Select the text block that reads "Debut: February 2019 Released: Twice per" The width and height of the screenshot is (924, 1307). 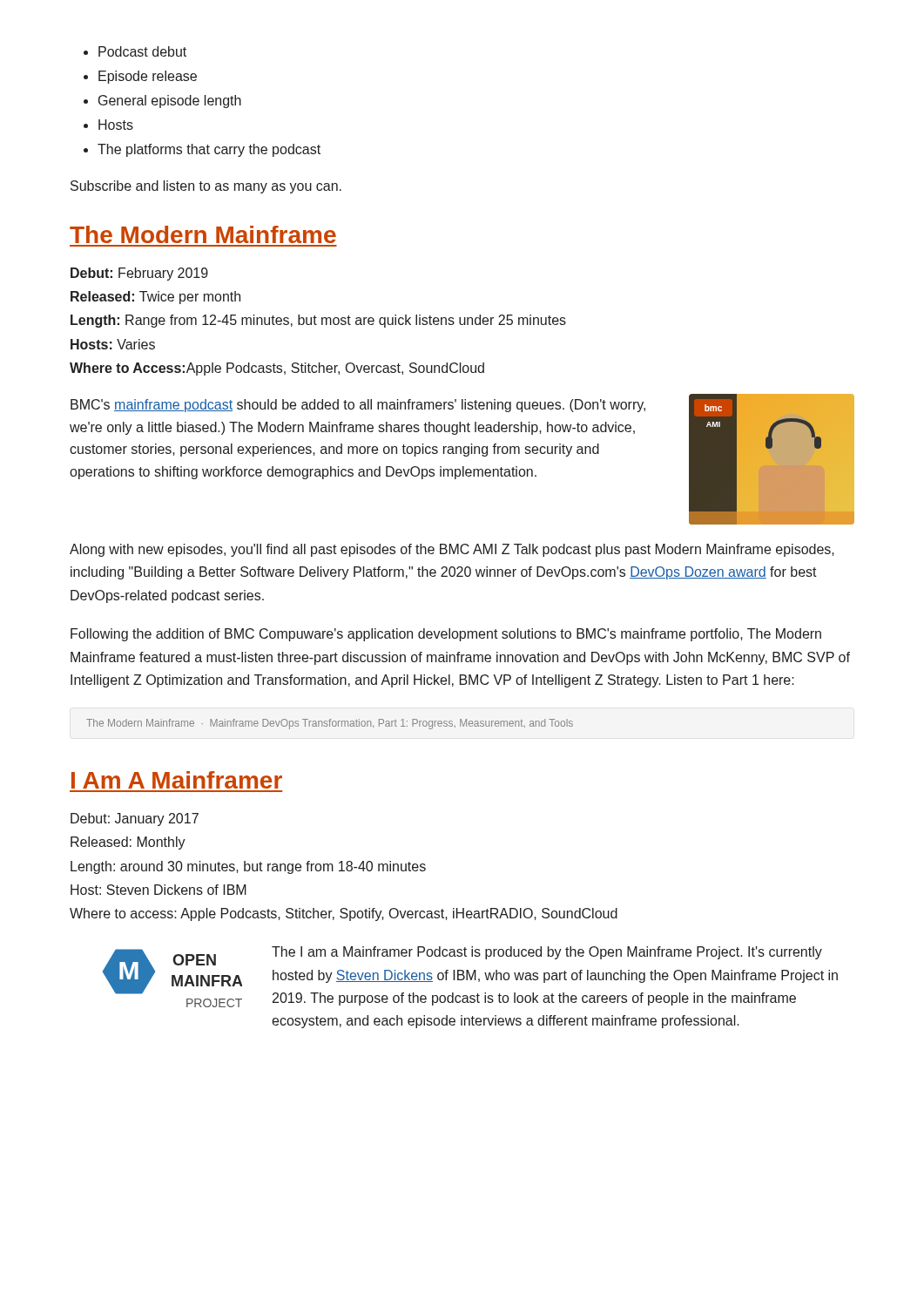[x=318, y=321]
